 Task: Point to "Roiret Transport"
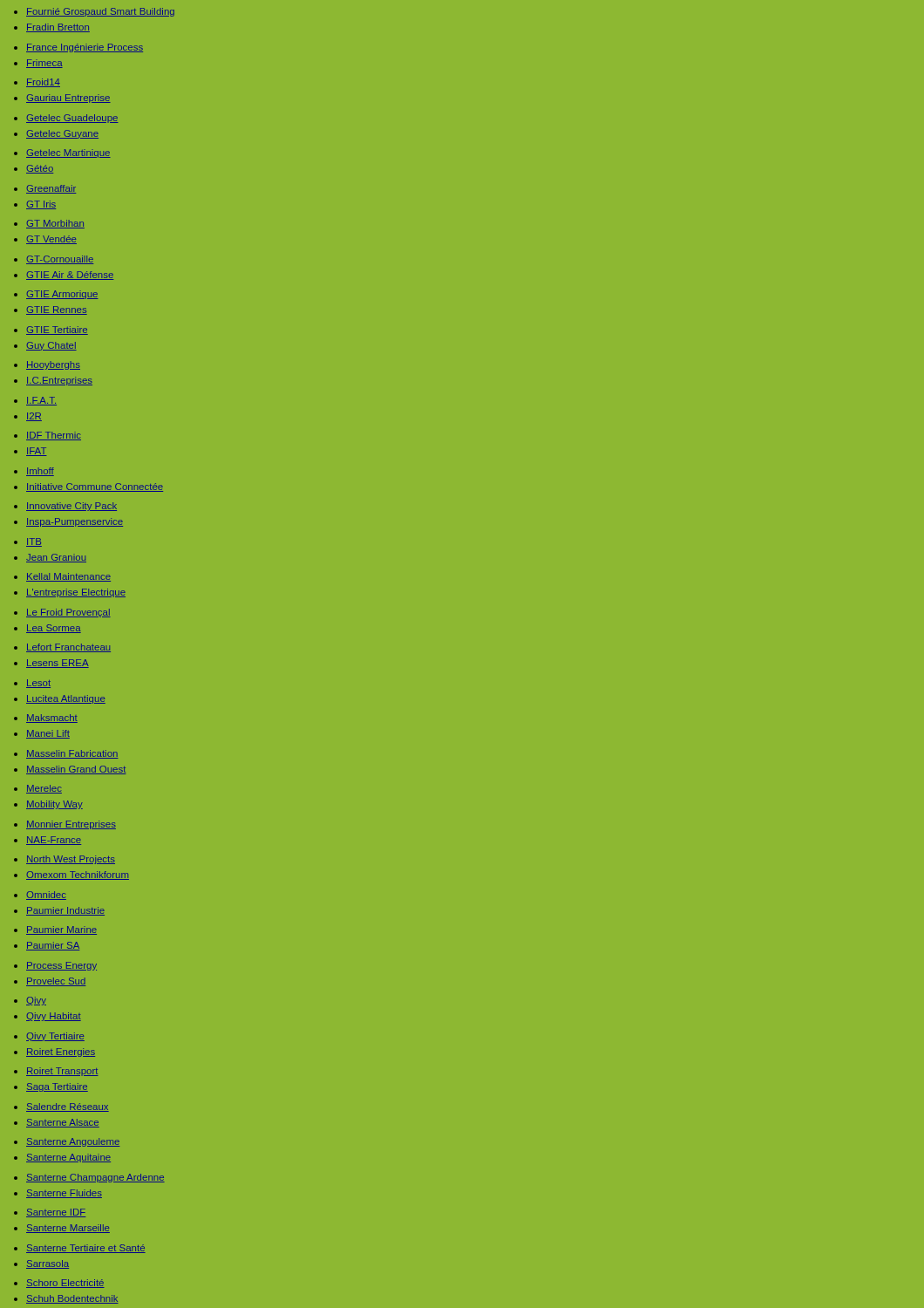click(62, 1072)
